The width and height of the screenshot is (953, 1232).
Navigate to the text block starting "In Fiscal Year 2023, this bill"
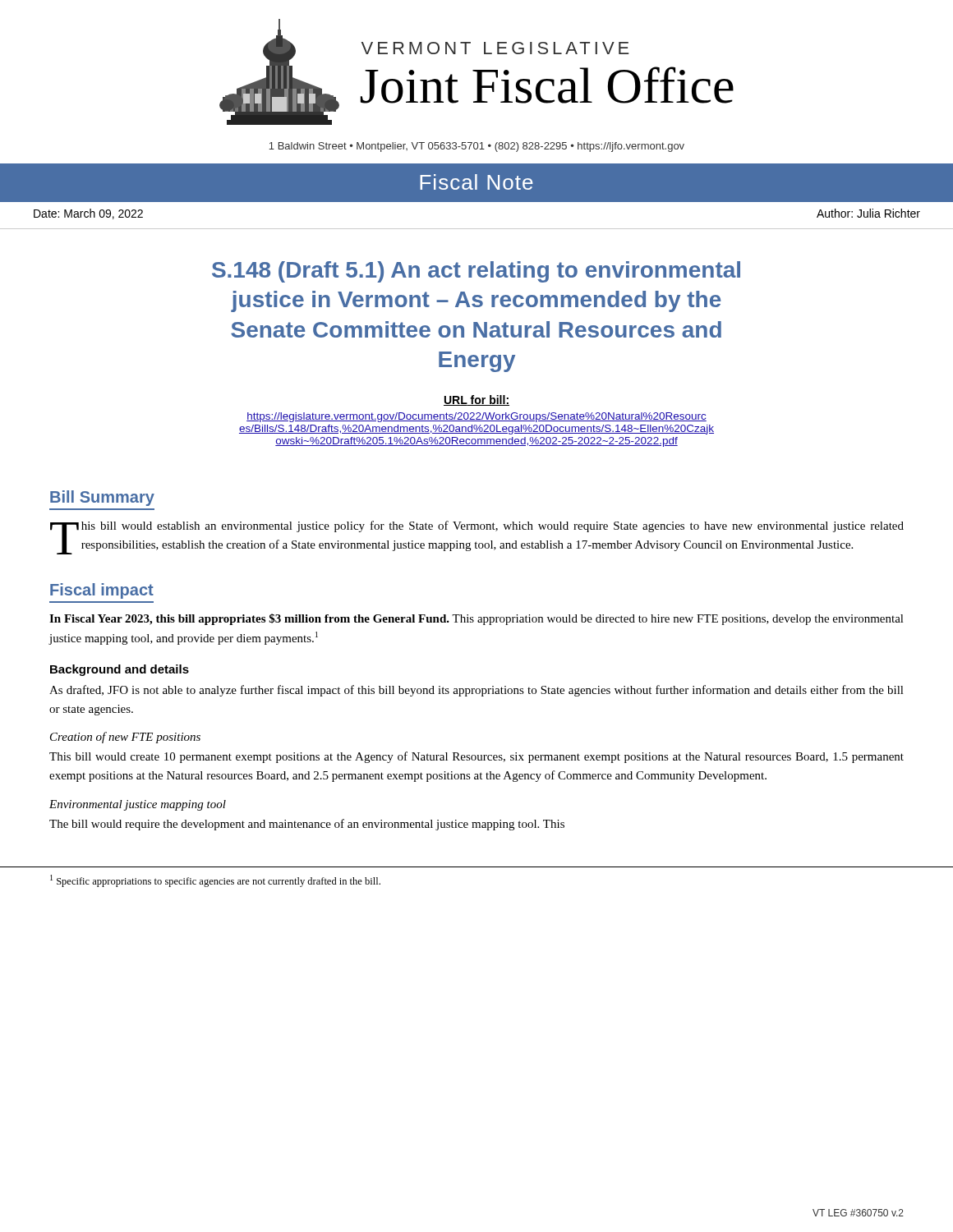point(476,628)
